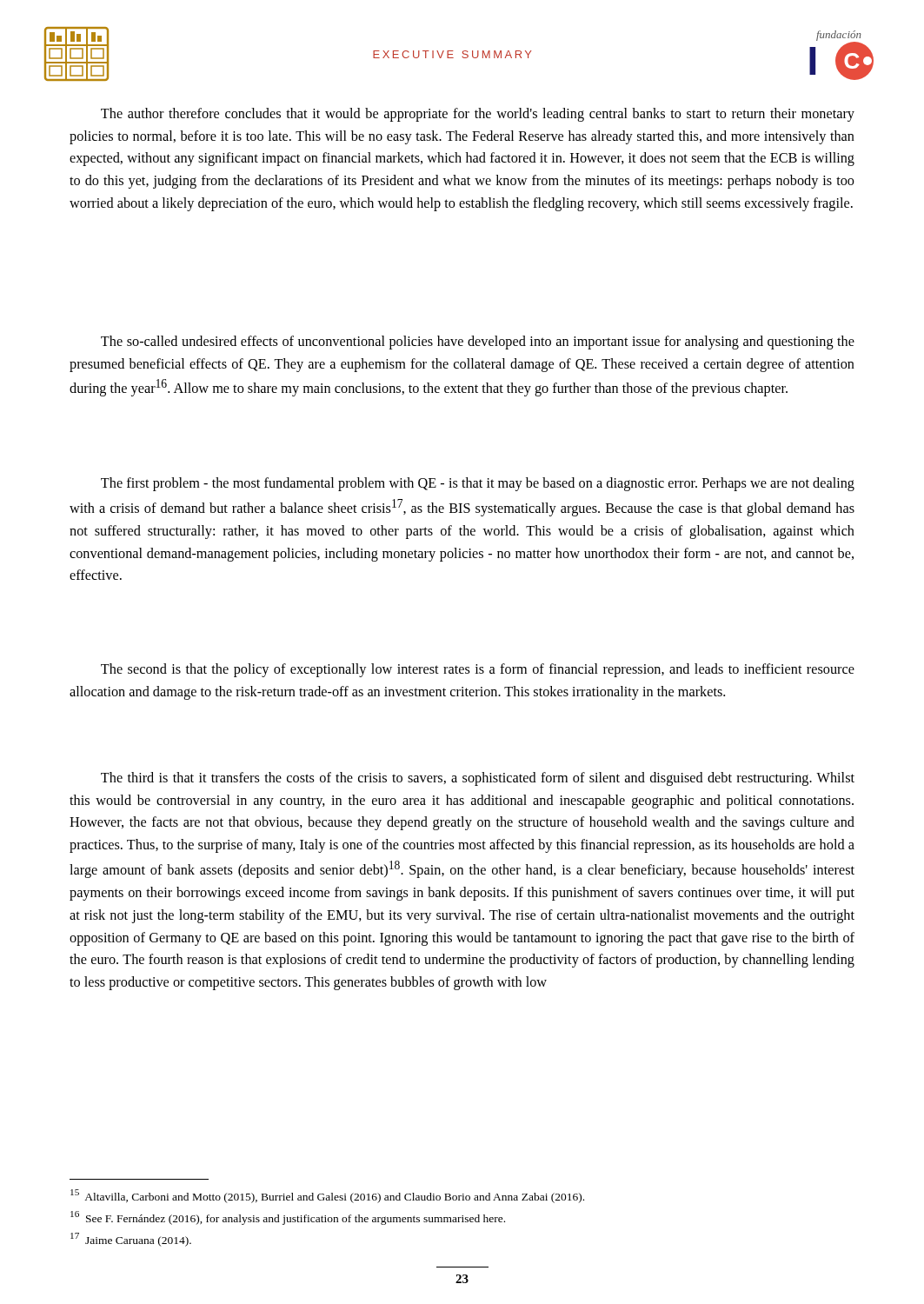
Task: Click the passage that begins "The third is that it transfers"
Action: (462, 880)
